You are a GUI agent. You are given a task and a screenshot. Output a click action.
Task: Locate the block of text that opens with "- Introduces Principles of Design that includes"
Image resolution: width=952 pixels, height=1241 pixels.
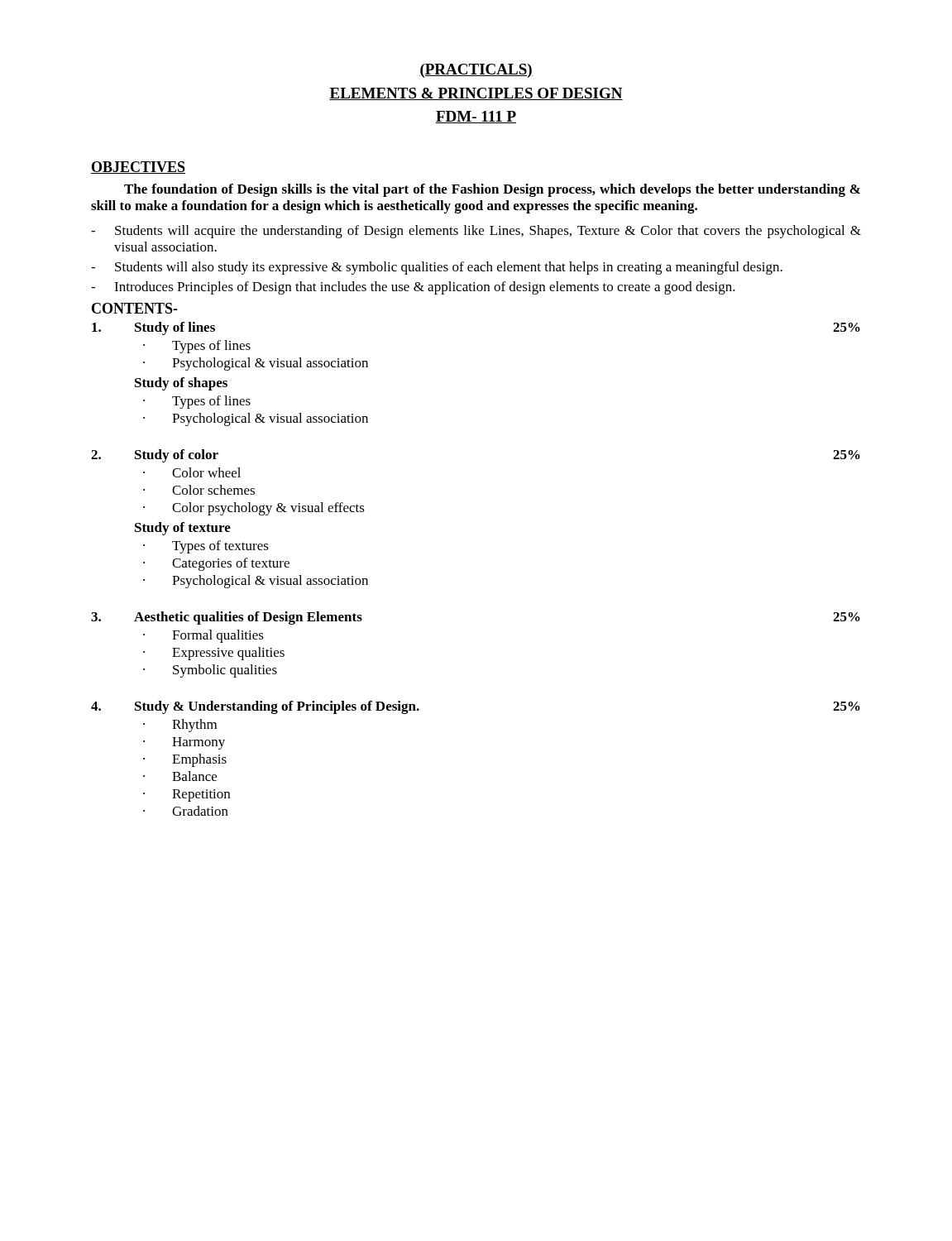coord(476,287)
